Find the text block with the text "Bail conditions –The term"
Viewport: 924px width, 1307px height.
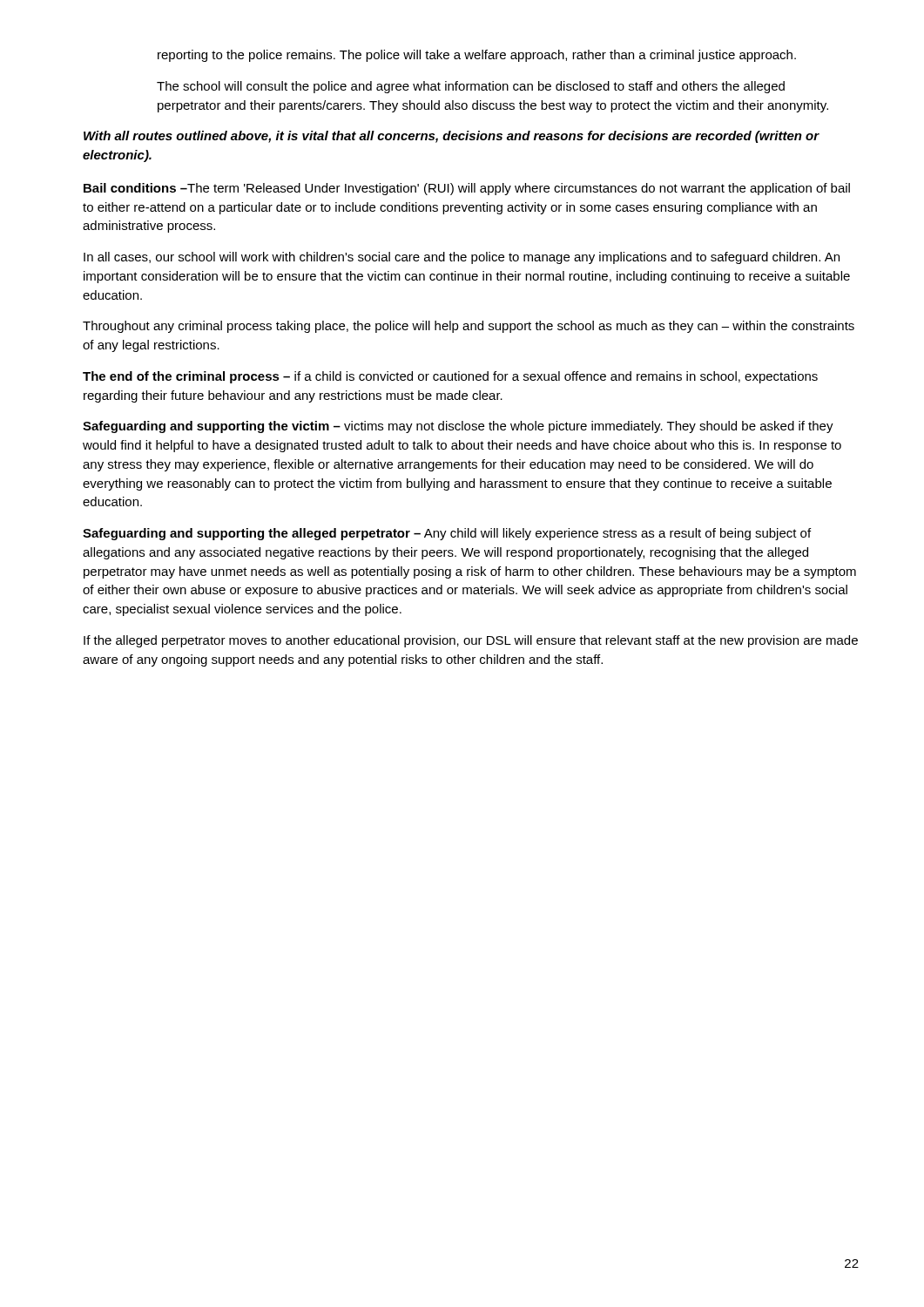471,207
